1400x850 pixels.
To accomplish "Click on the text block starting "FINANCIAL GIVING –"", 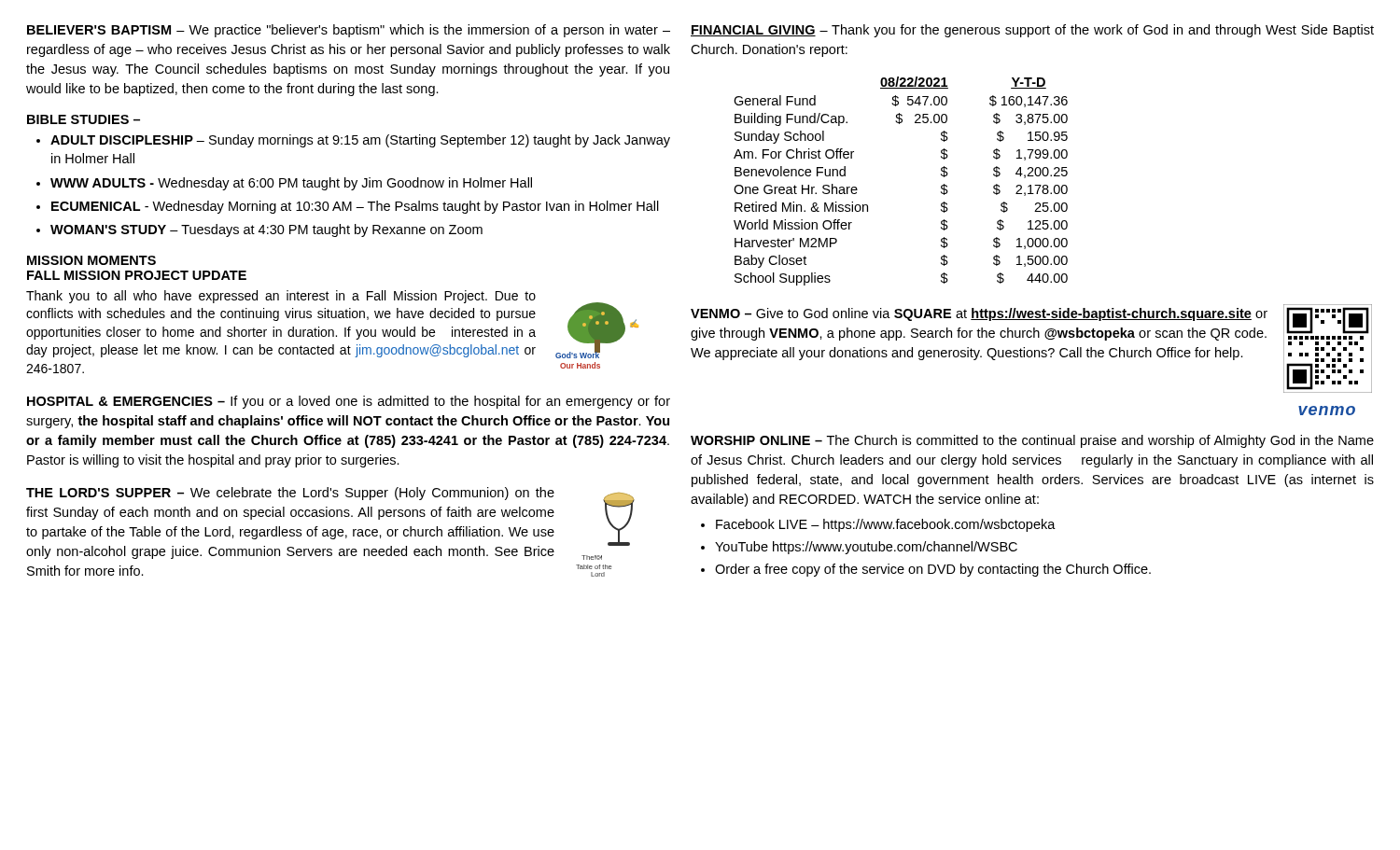I will tap(1032, 40).
